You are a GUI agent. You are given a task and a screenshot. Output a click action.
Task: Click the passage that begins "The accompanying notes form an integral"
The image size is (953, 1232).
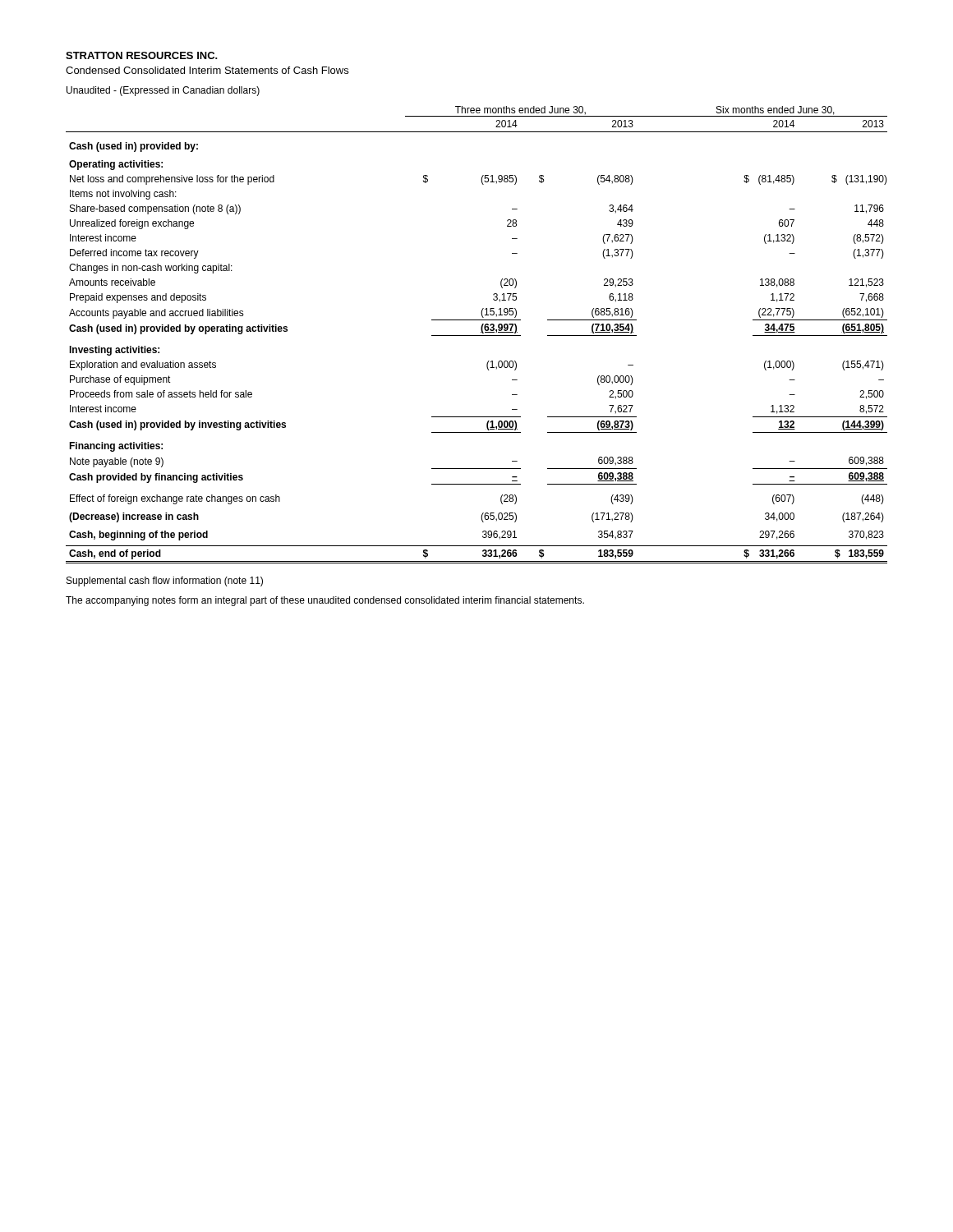coord(325,600)
